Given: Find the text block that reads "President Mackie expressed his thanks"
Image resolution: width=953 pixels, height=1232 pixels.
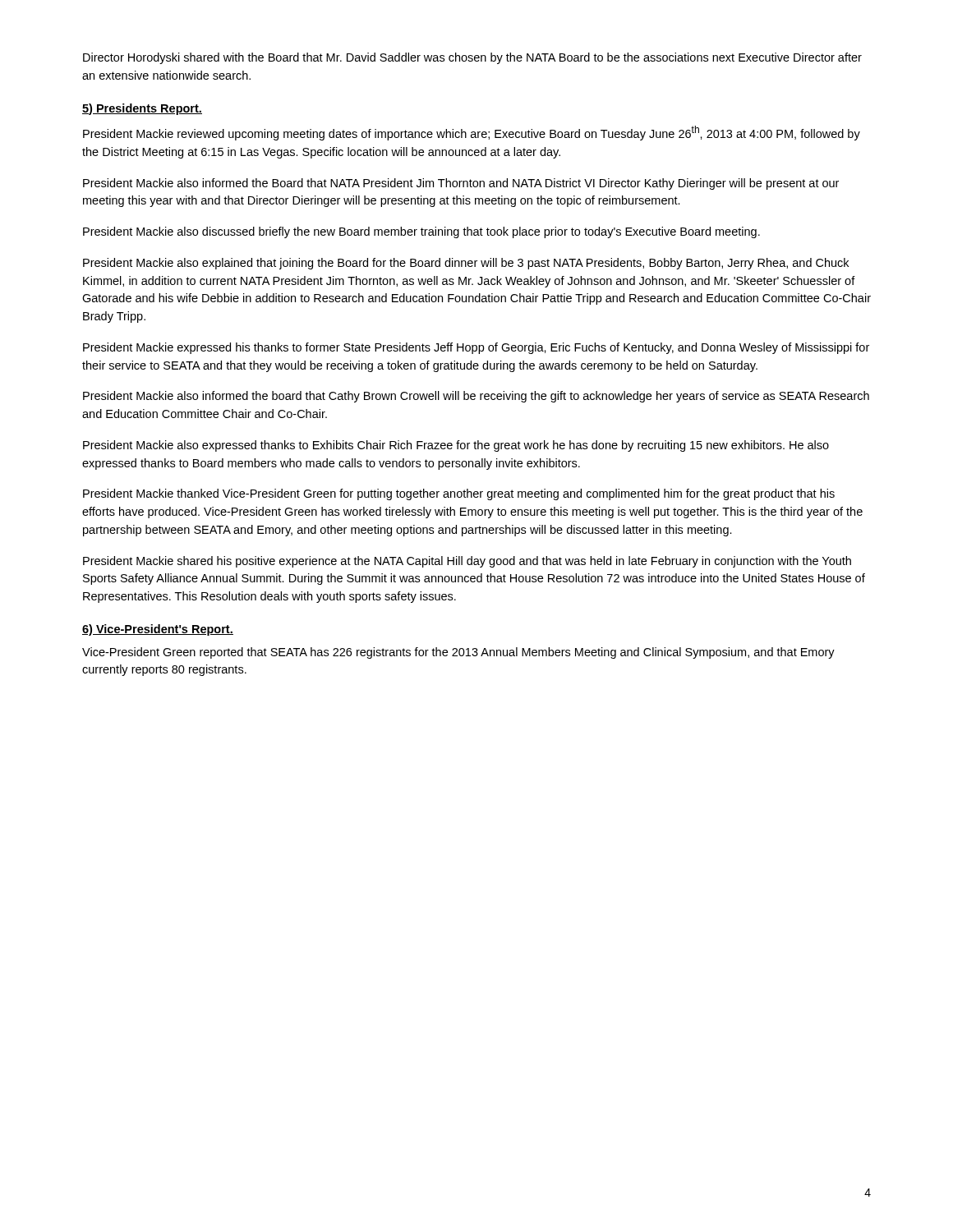Looking at the screenshot, I should point(476,356).
